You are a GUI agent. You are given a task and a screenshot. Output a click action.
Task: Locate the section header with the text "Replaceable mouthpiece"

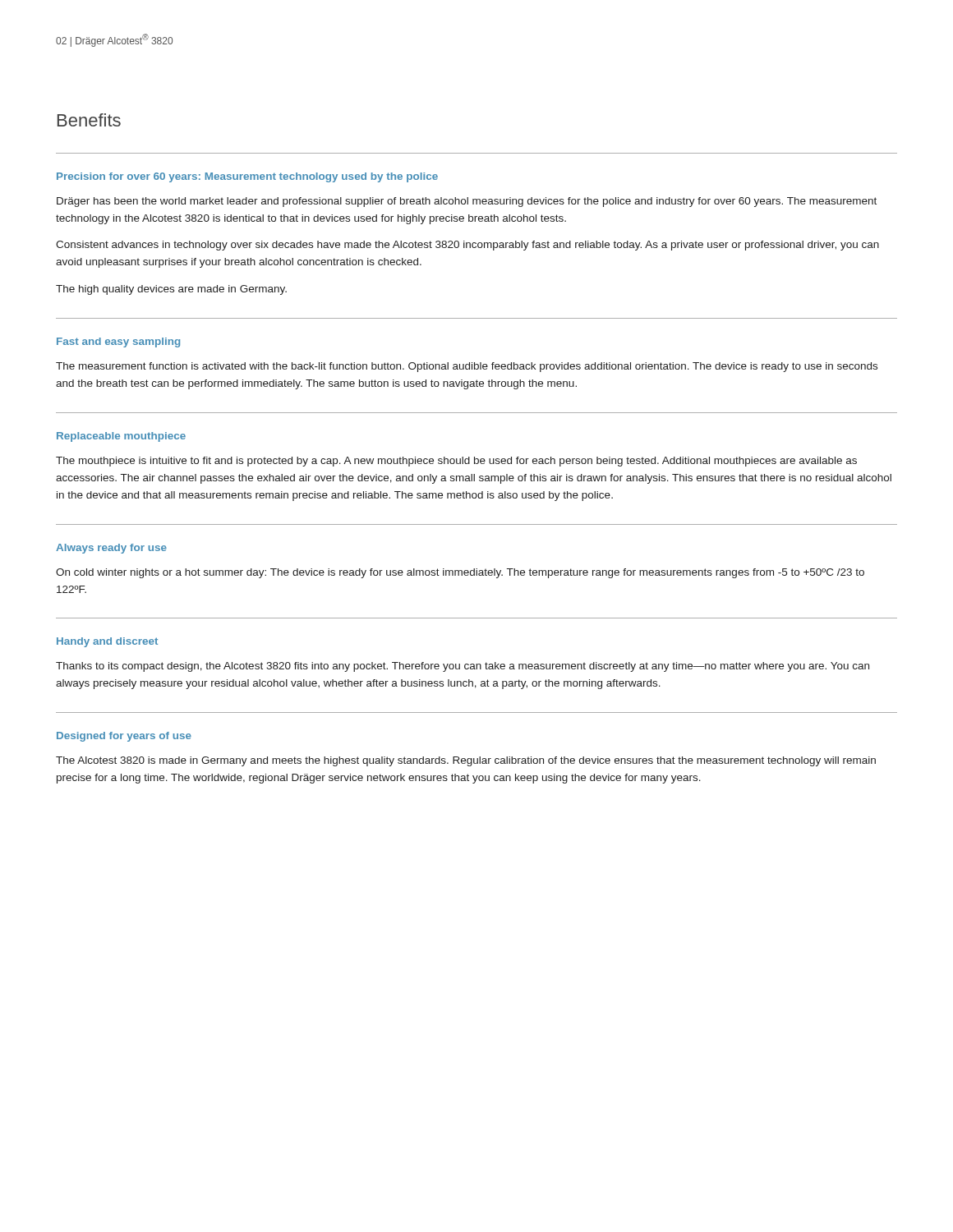point(121,436)
